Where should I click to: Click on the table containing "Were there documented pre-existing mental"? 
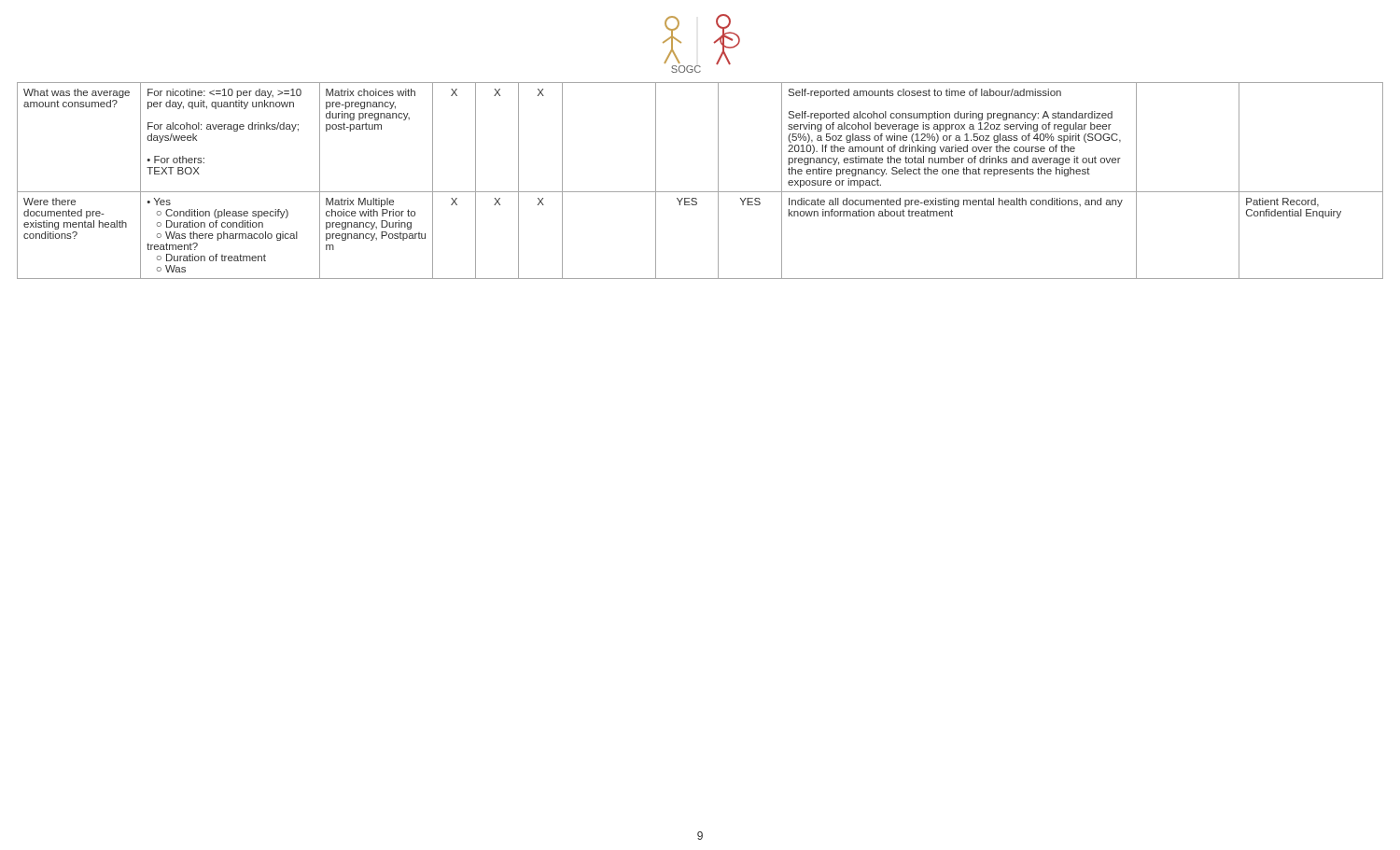click(700, 181)
